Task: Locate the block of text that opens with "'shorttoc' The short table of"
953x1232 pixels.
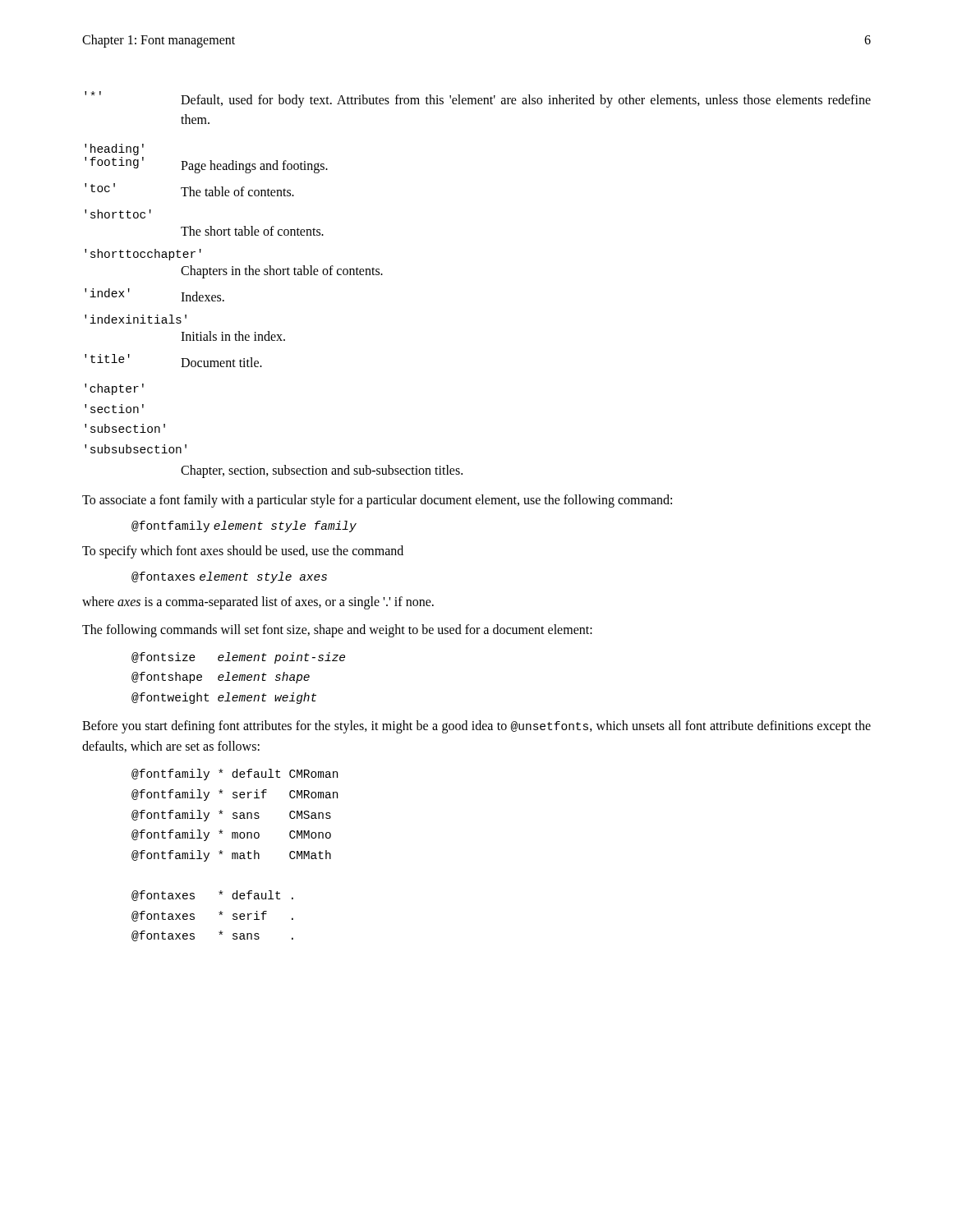Action: [118, 214]
